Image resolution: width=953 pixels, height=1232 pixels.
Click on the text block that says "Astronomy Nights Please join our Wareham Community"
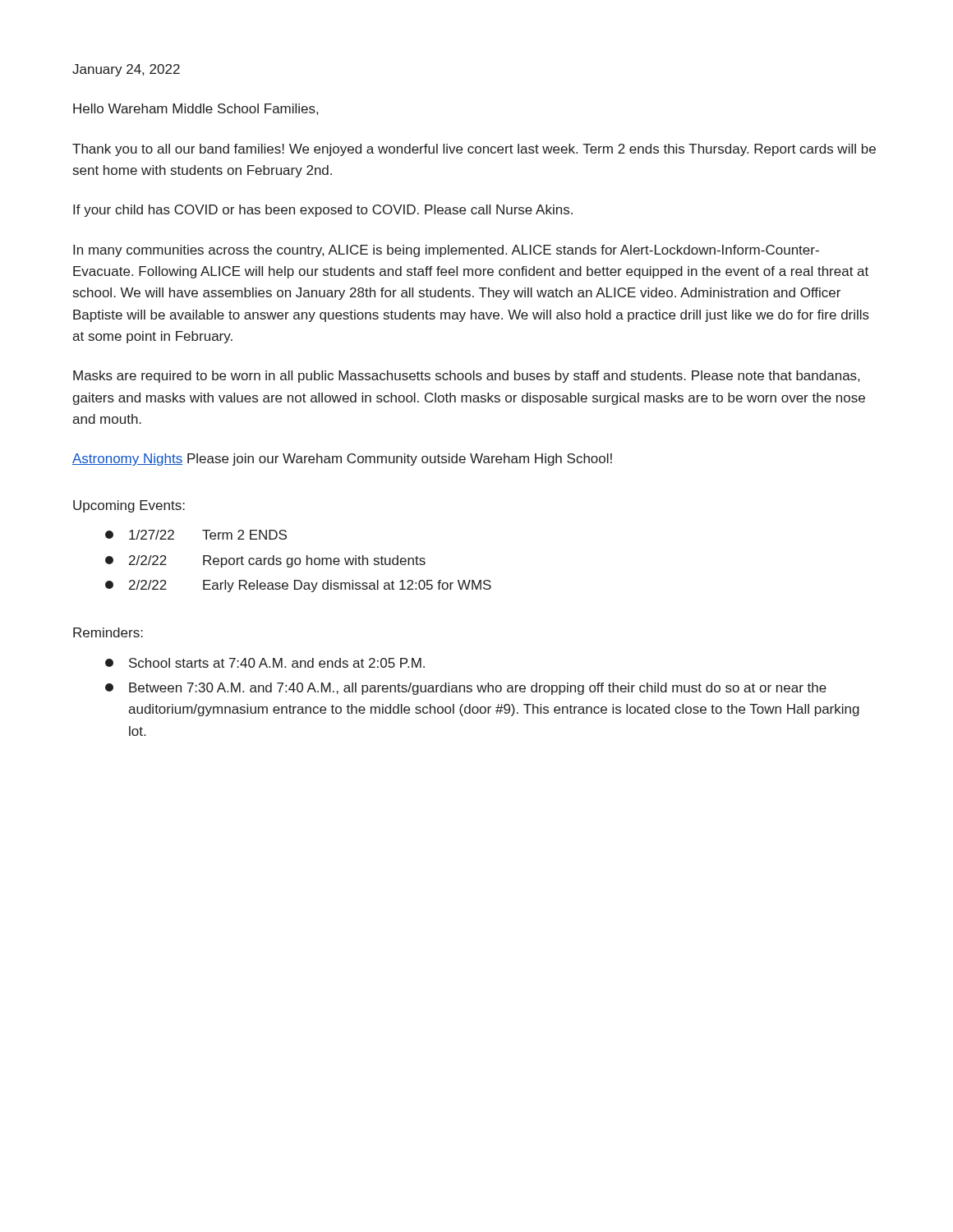click(x=343, y=459)
